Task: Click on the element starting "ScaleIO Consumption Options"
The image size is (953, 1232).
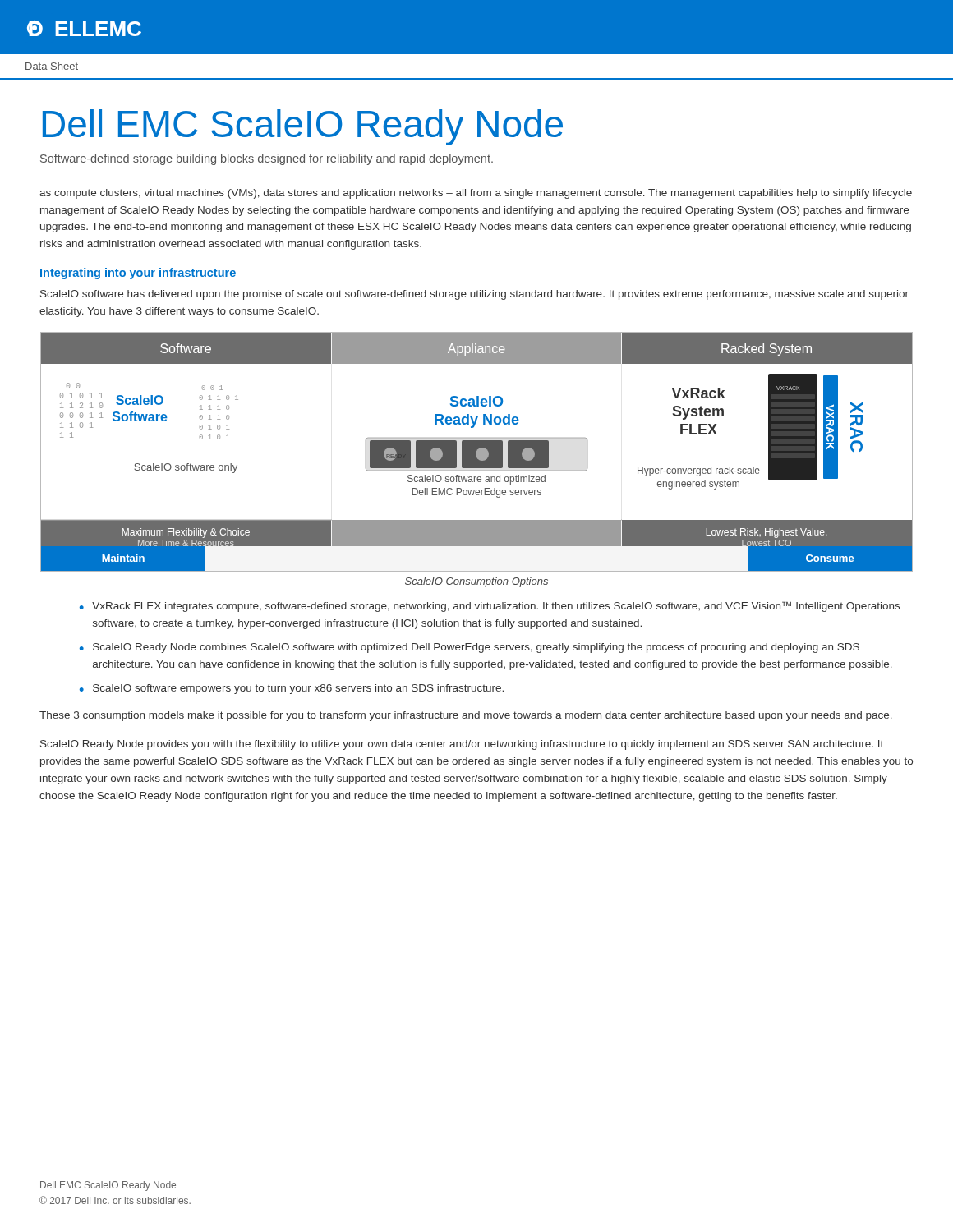Action: point(476,581)
